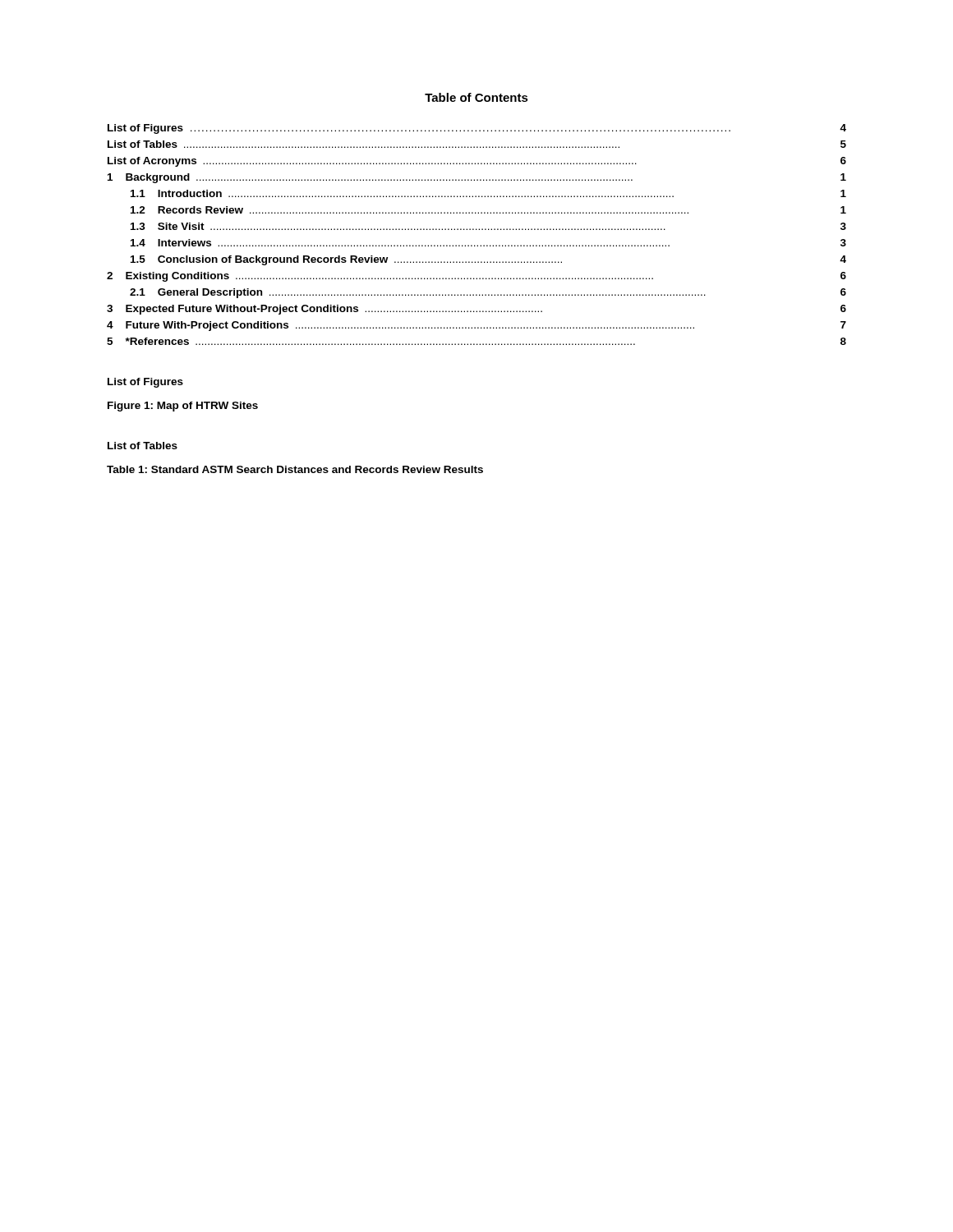The image size is (953, 1232).
Task: Select the list item with the text "2 Existing Conditions"
Action: tap(476, 275)
